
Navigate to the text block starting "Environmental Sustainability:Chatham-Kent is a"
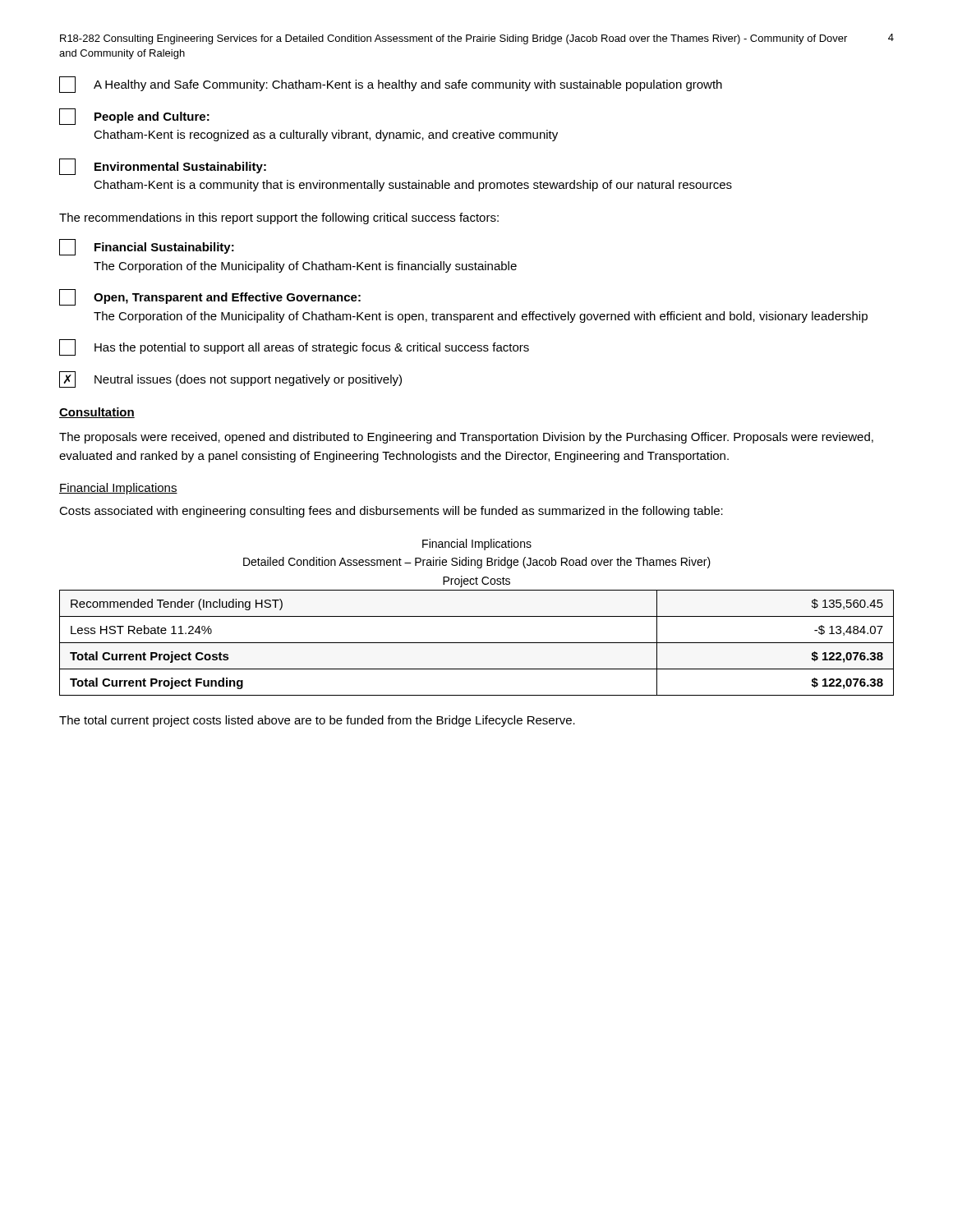tap(476, 176)
